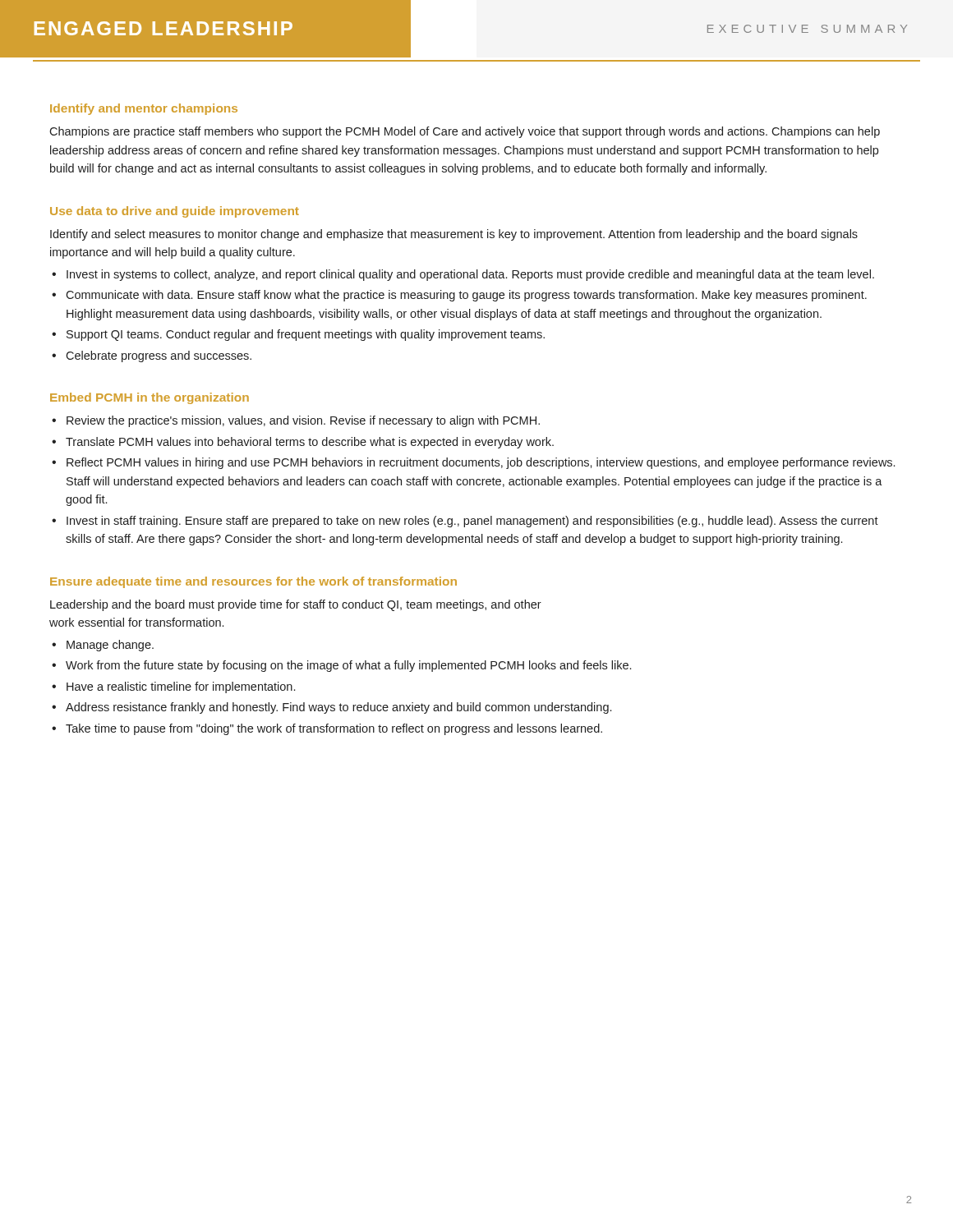Click on the region starting "Champions are practice"

(x=465, y=150)
